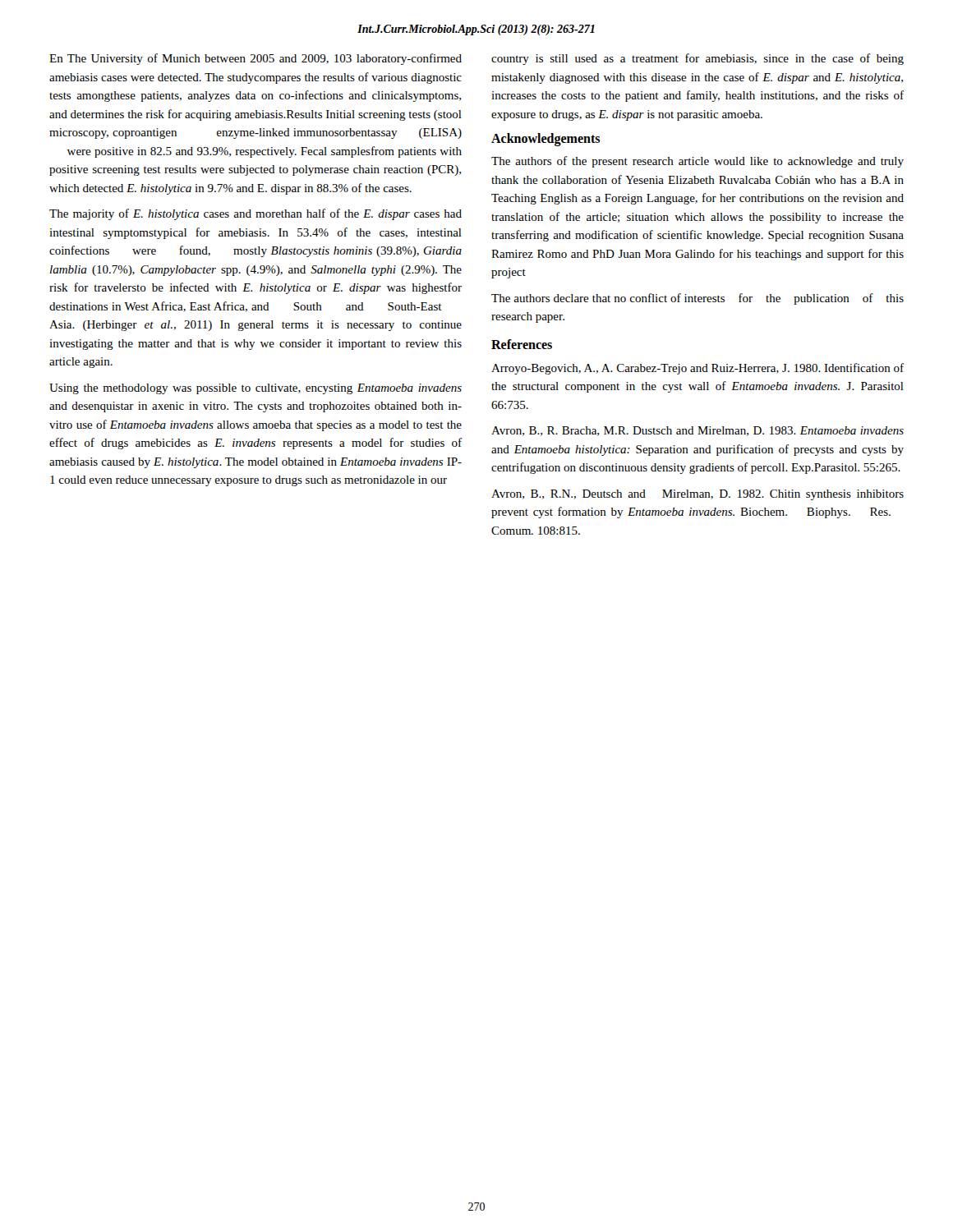Click the passage that begins "Using the methodology was possible to cultivate,"

point(255,434)
